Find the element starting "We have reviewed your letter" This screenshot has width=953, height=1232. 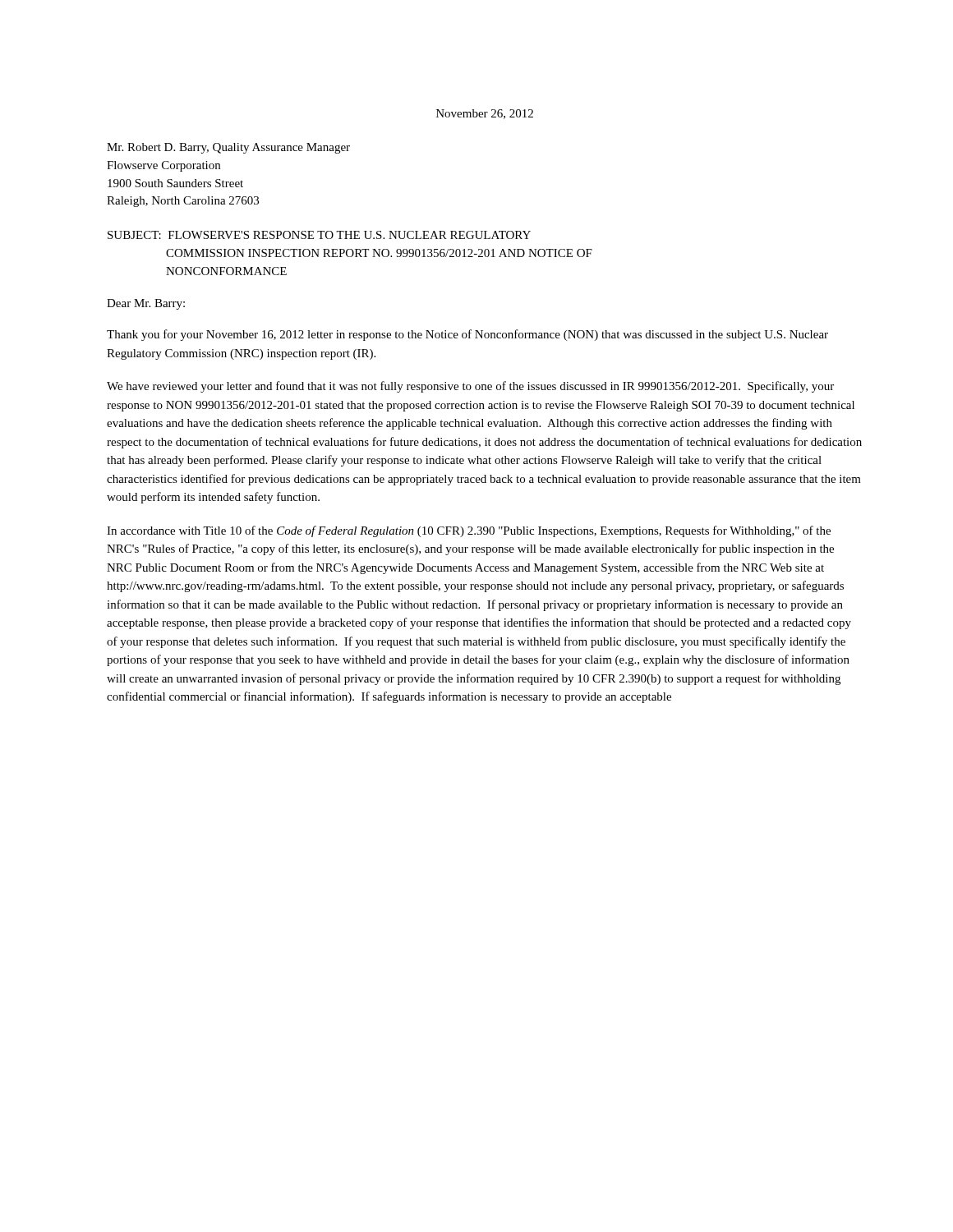coord(484,442)
